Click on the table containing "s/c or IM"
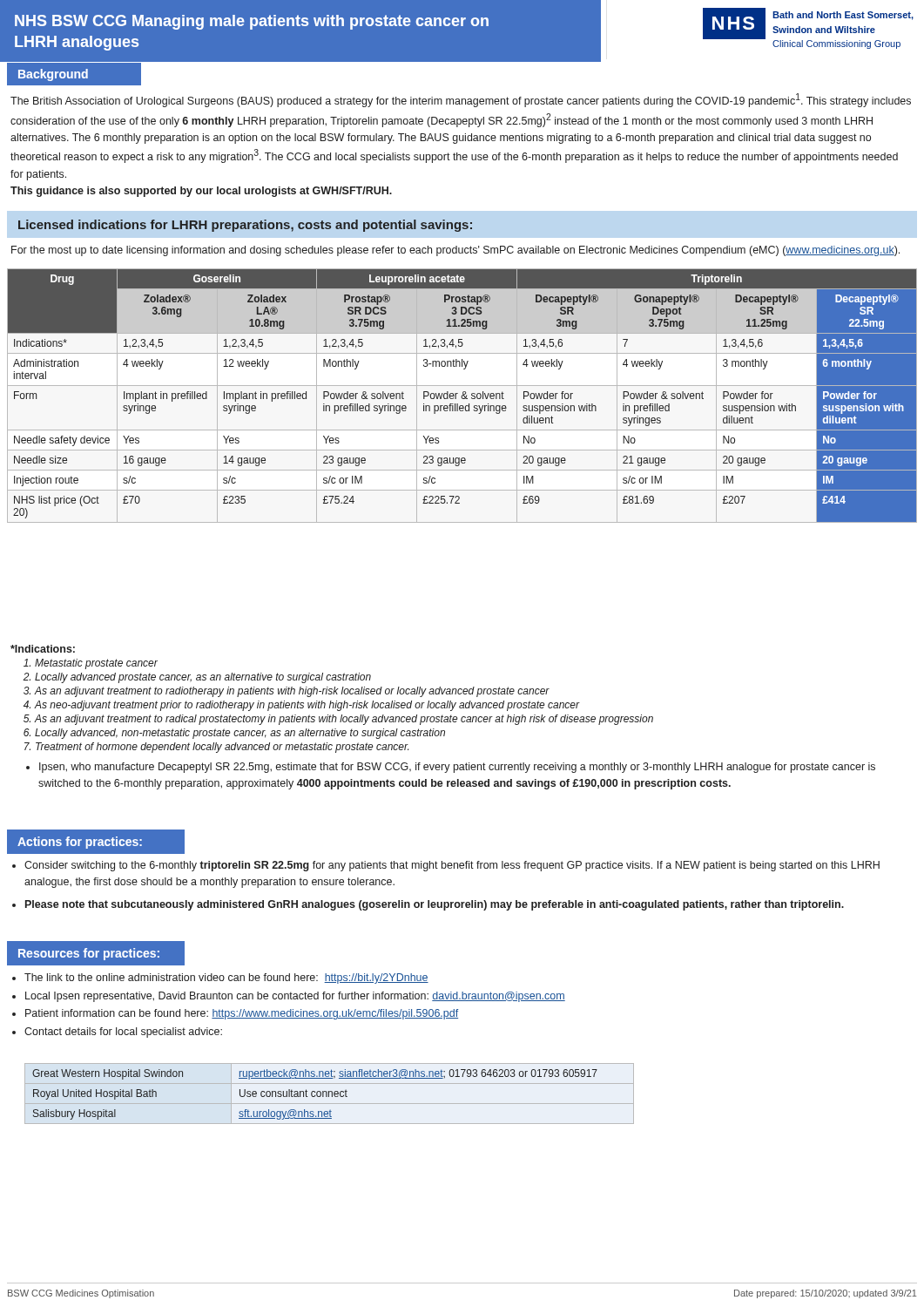Screen dimensions: 1307x924 (x=462, y=396)
